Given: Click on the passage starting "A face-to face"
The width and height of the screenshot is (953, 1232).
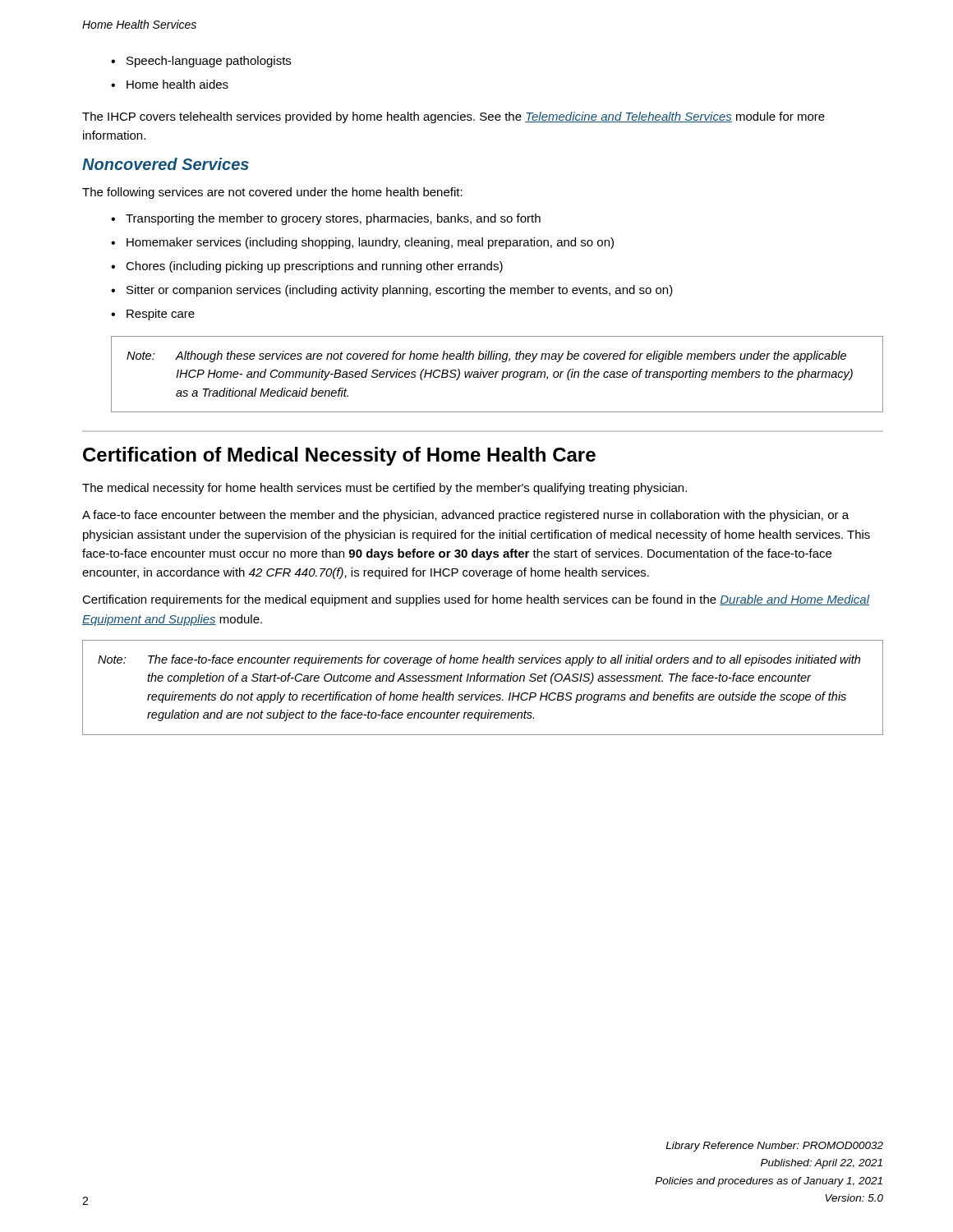Looking at the screenshot, I should (476, 544).
